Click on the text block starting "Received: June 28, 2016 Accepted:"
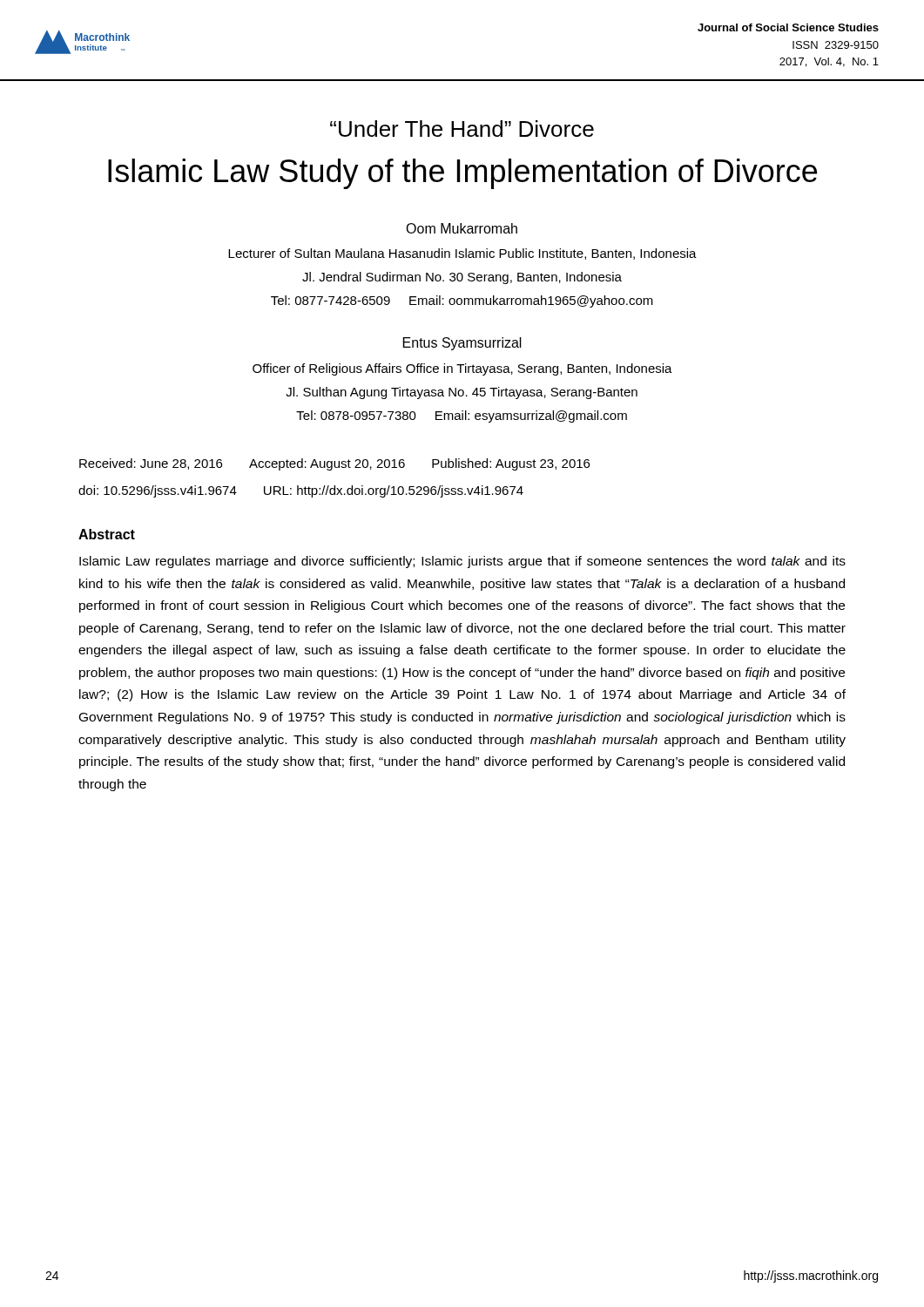 click(x=462, y=477)
